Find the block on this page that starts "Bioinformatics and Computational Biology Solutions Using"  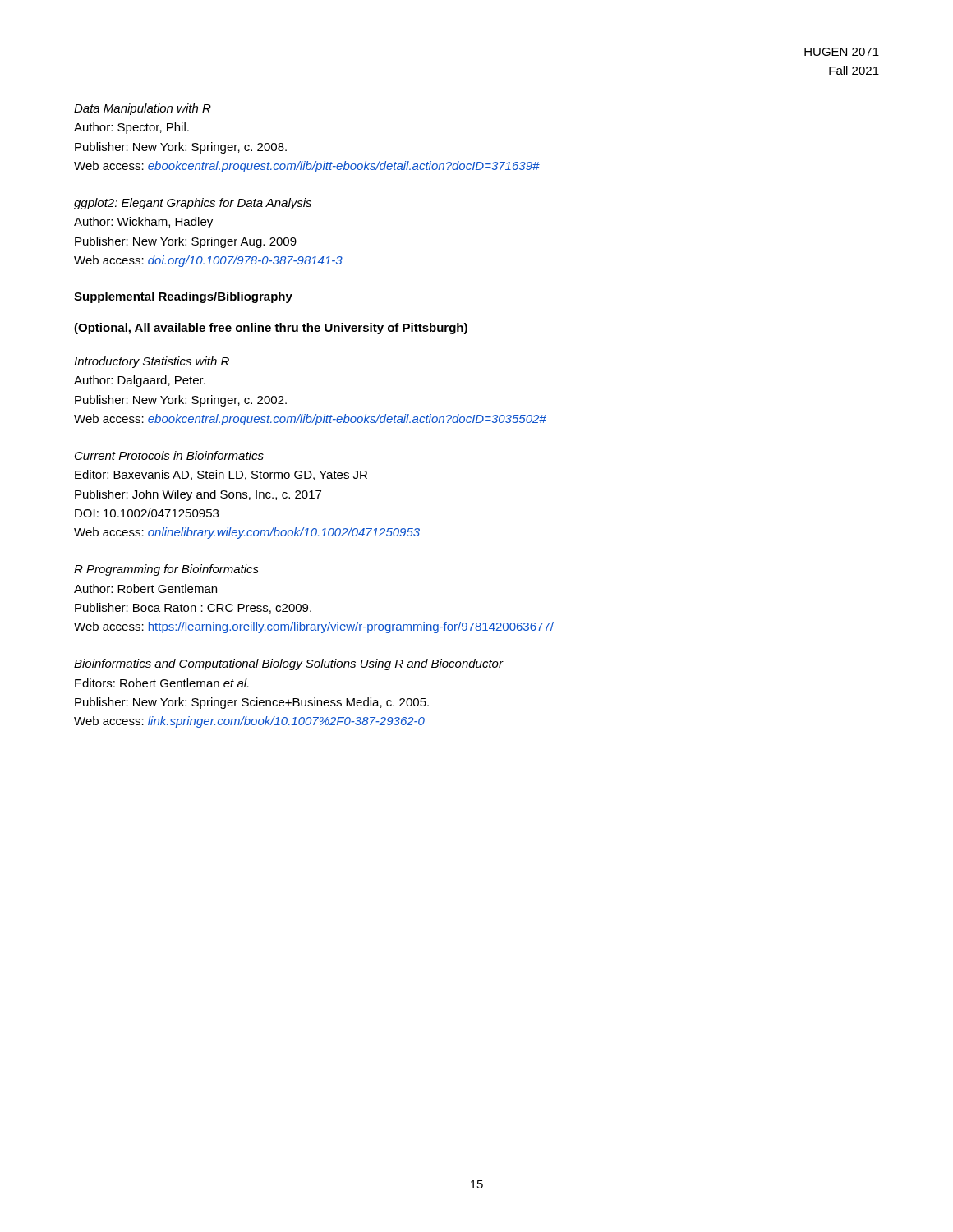tap(289, 664)
